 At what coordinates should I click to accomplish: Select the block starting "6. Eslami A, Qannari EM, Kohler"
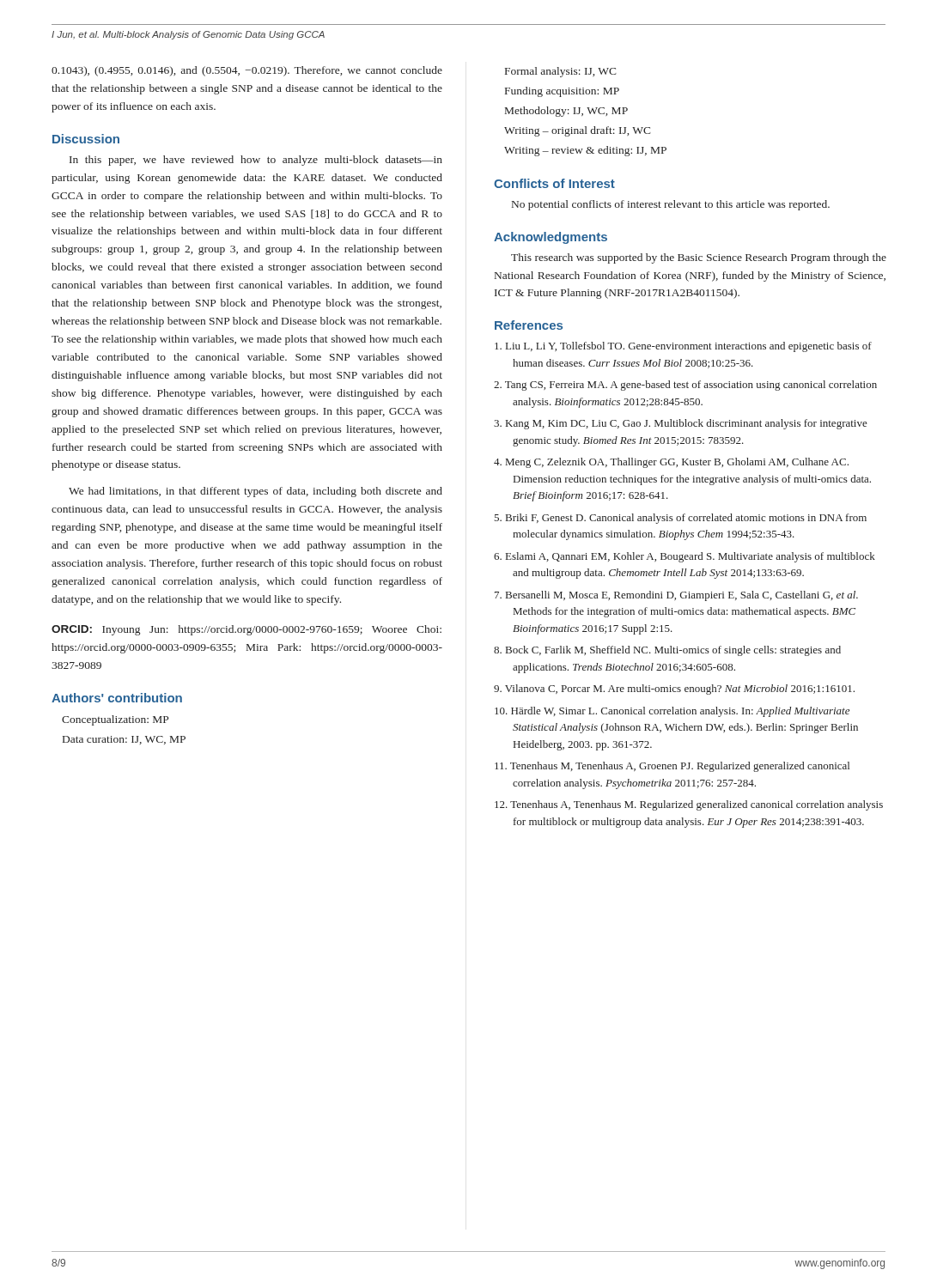[684, 564]
